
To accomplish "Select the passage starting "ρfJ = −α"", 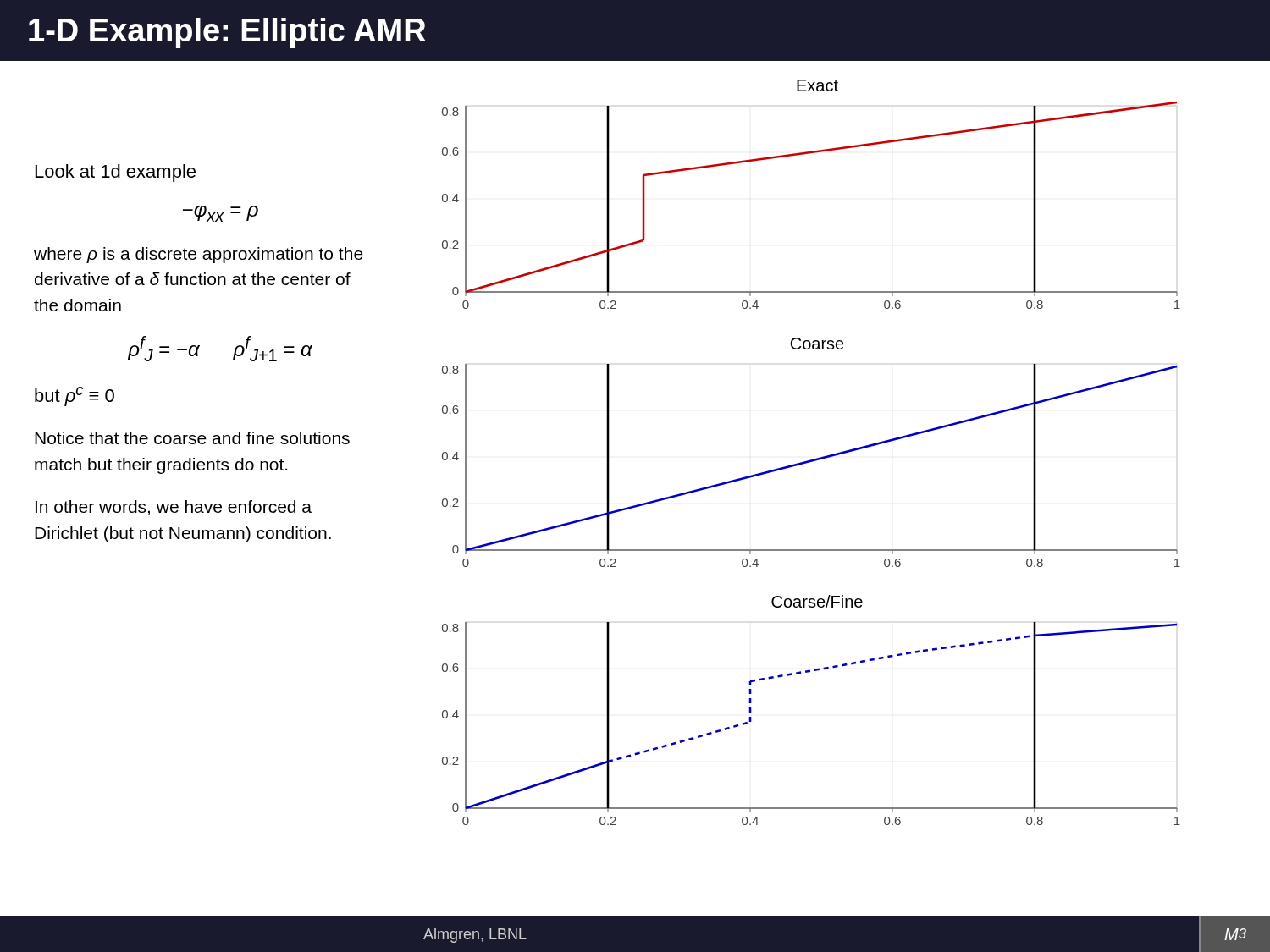I will [x=220, y=349].
